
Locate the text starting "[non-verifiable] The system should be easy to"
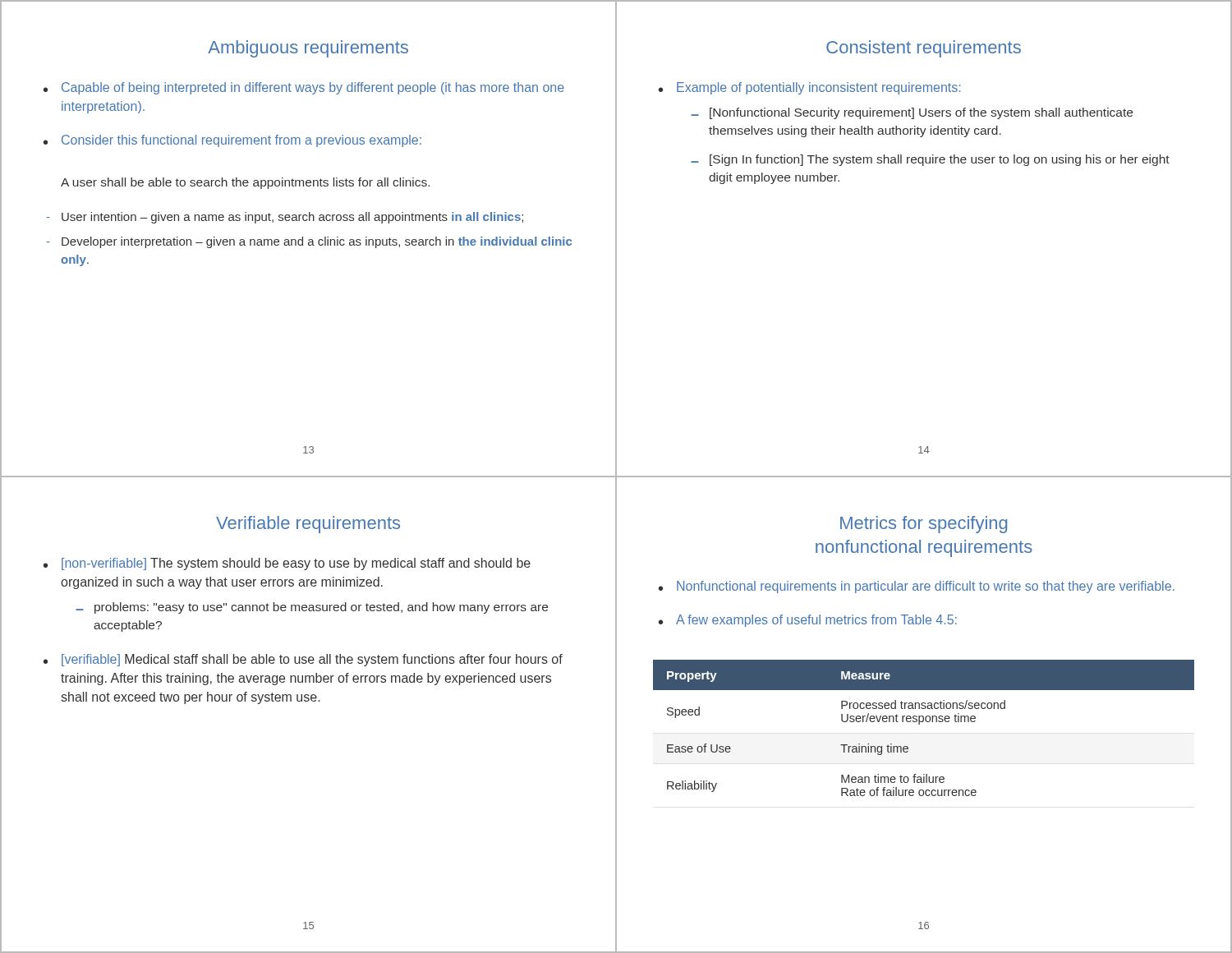(320, 595)
